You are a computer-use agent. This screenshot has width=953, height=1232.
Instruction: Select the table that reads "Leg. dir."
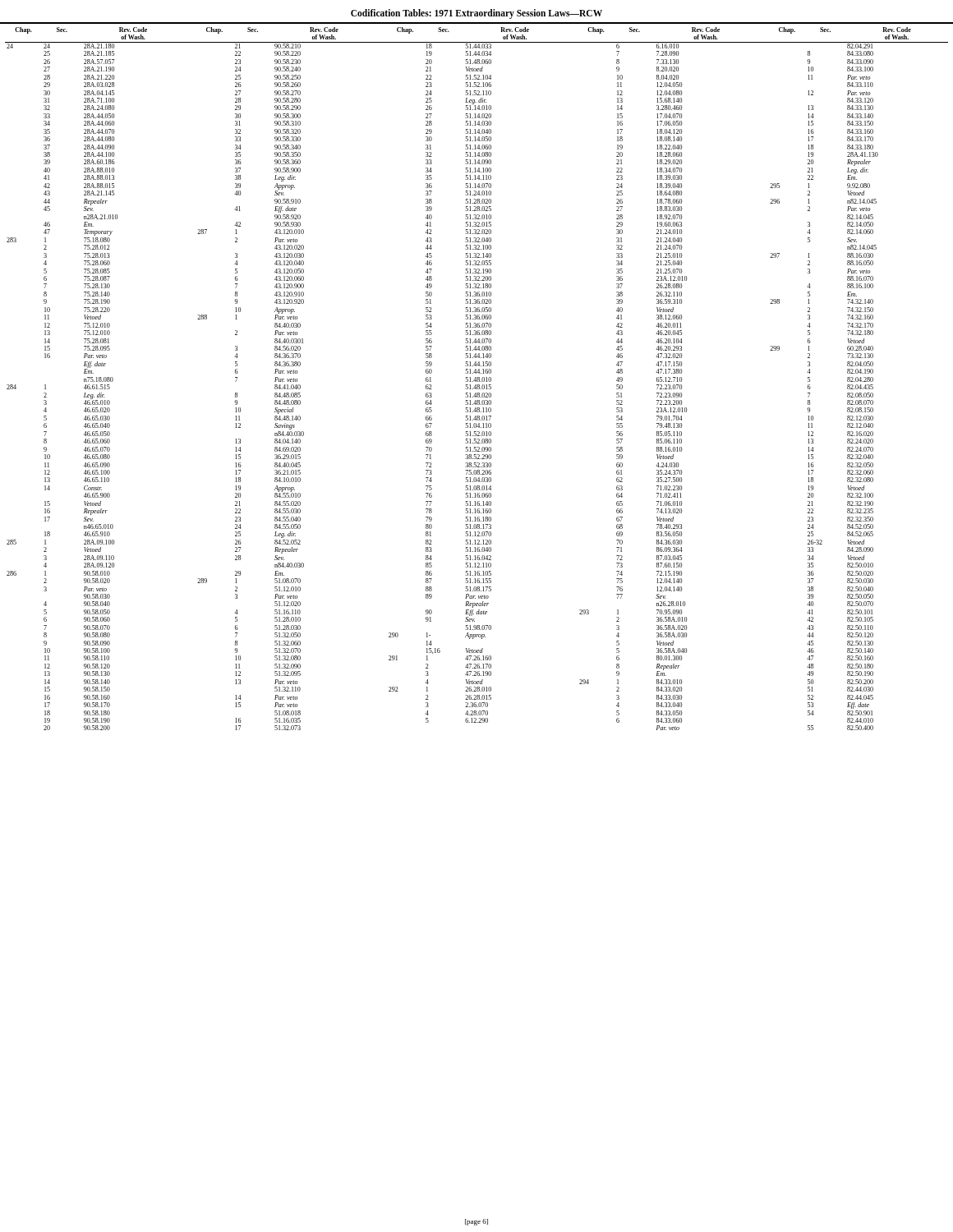pos(476,379)
